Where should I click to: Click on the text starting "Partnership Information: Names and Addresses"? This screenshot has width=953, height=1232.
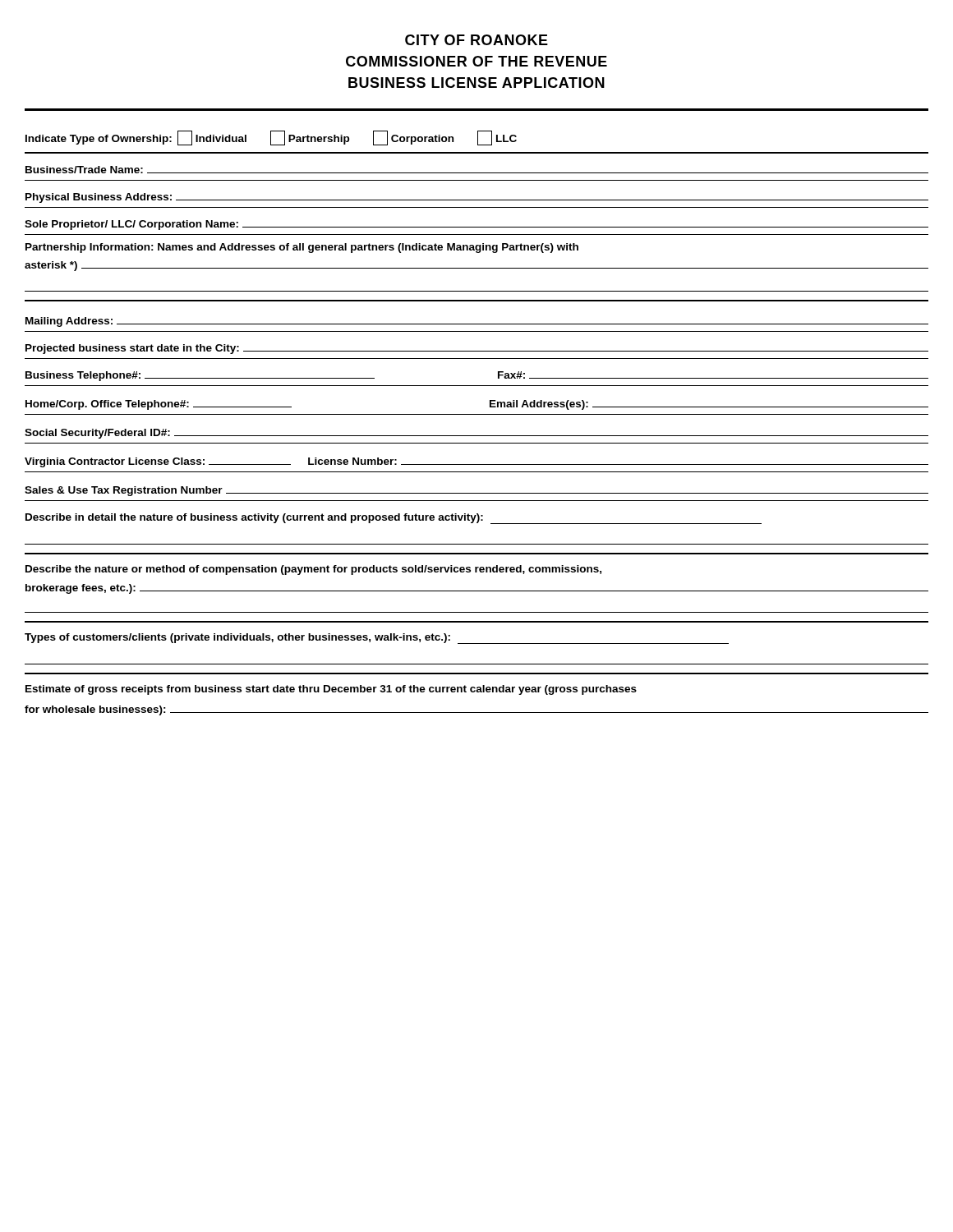click(x=476, y=266)
